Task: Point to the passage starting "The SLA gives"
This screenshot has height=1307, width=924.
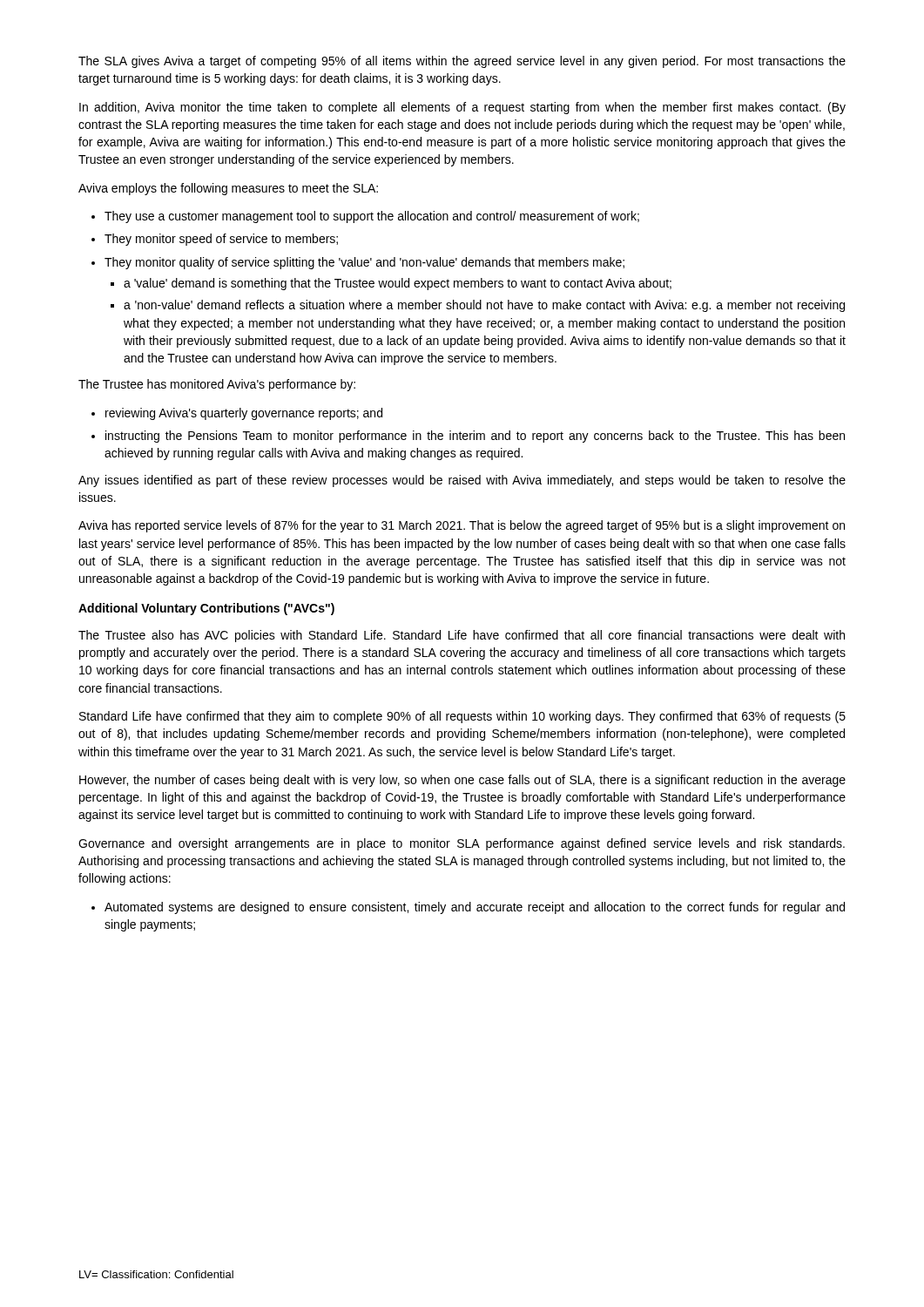Action: [x=462, y=70]
